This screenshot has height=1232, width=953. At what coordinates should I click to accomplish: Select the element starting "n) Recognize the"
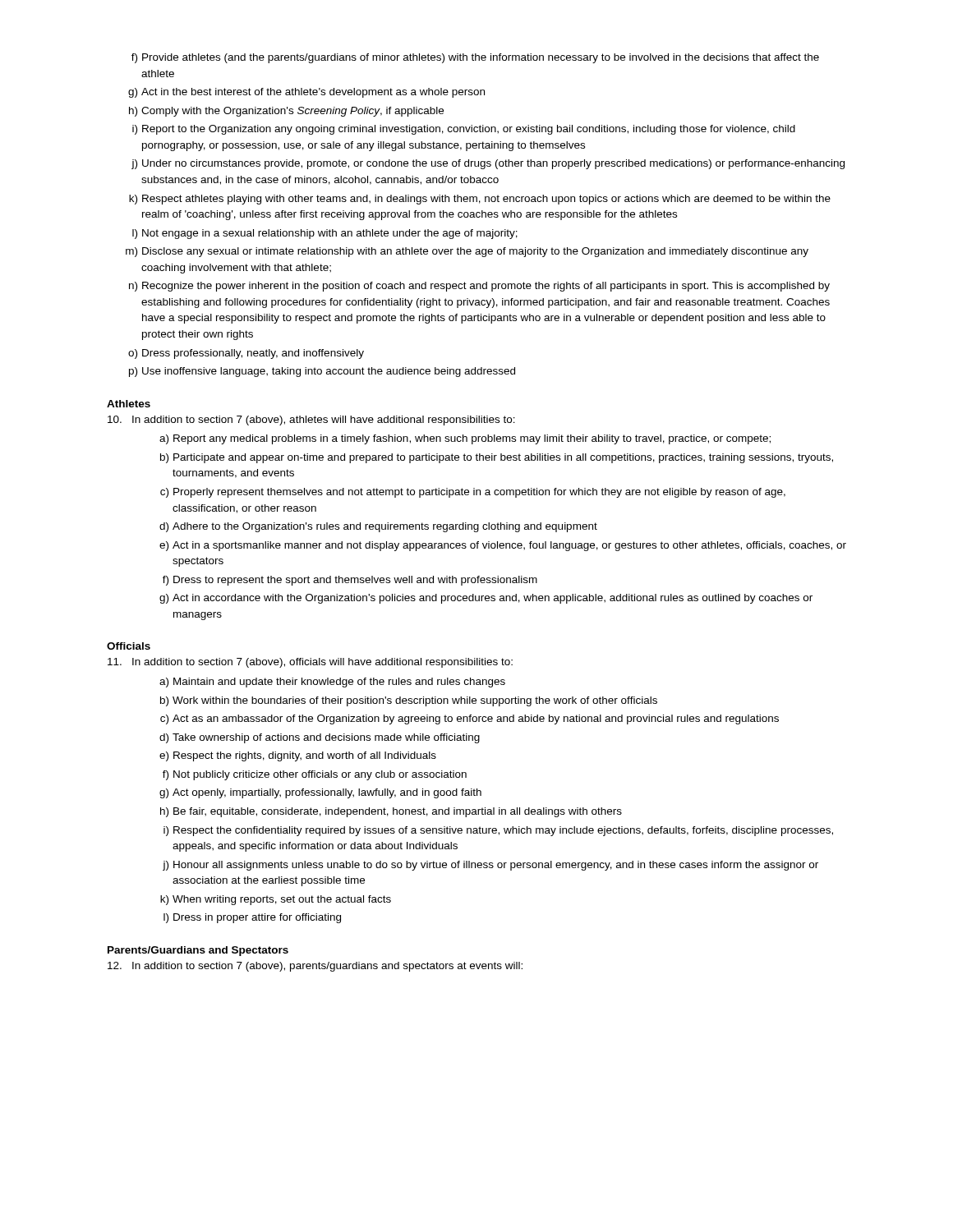coord(476,310)
